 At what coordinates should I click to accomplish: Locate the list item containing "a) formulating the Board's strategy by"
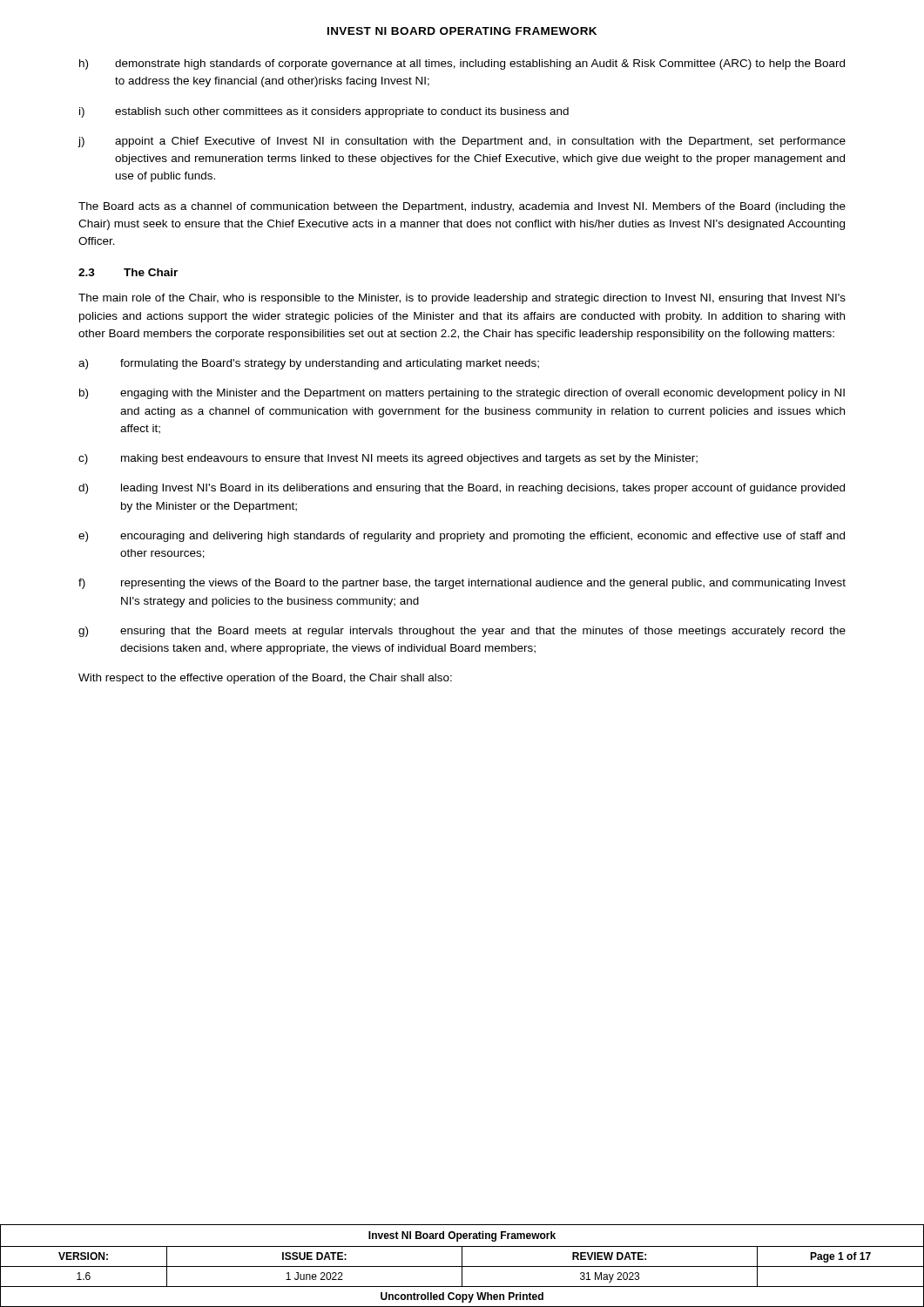462,363
